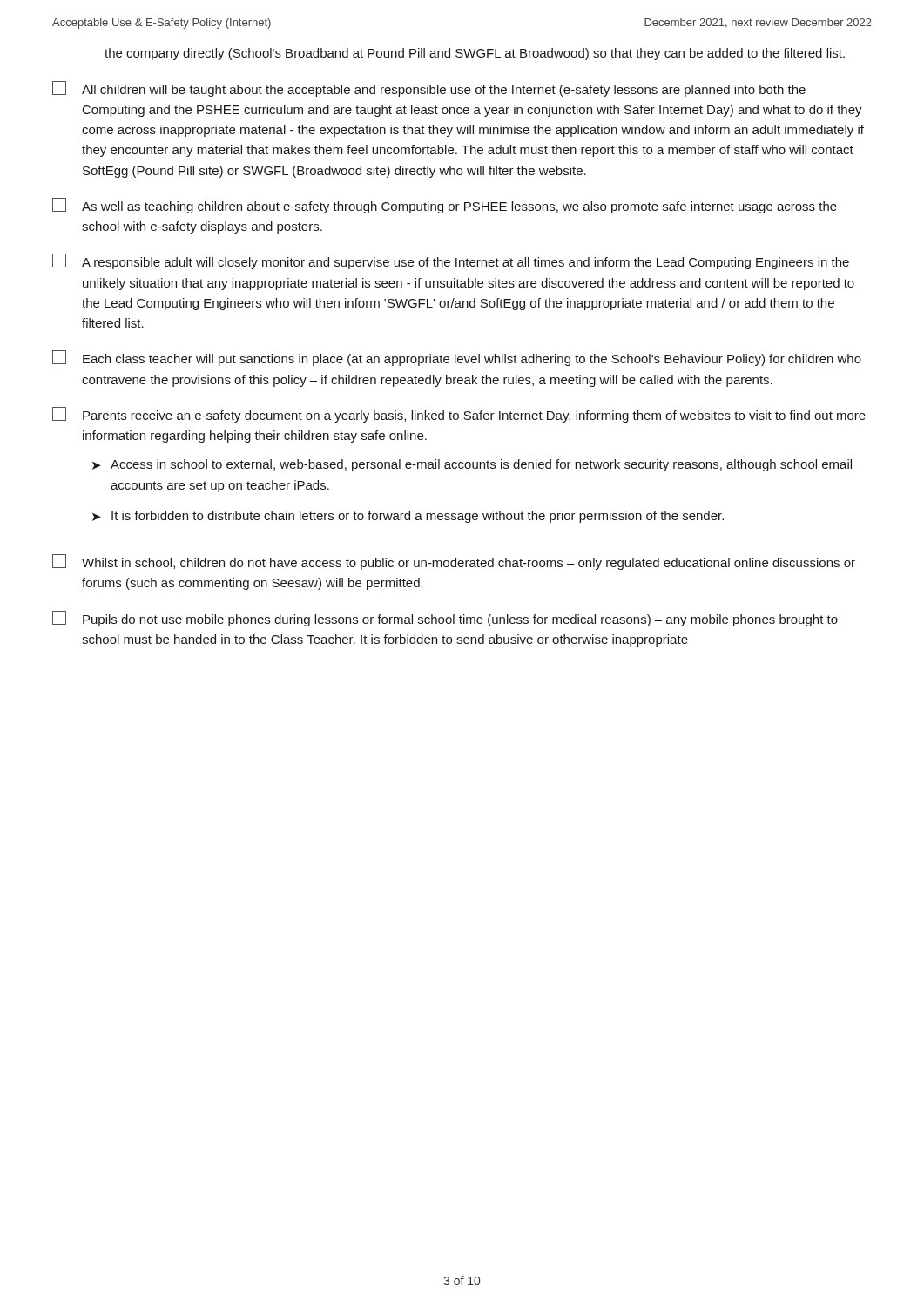Locate the block of text that opens with "the company directly (School's Broadband at Pound Pill"

click(x=475, y=53)
